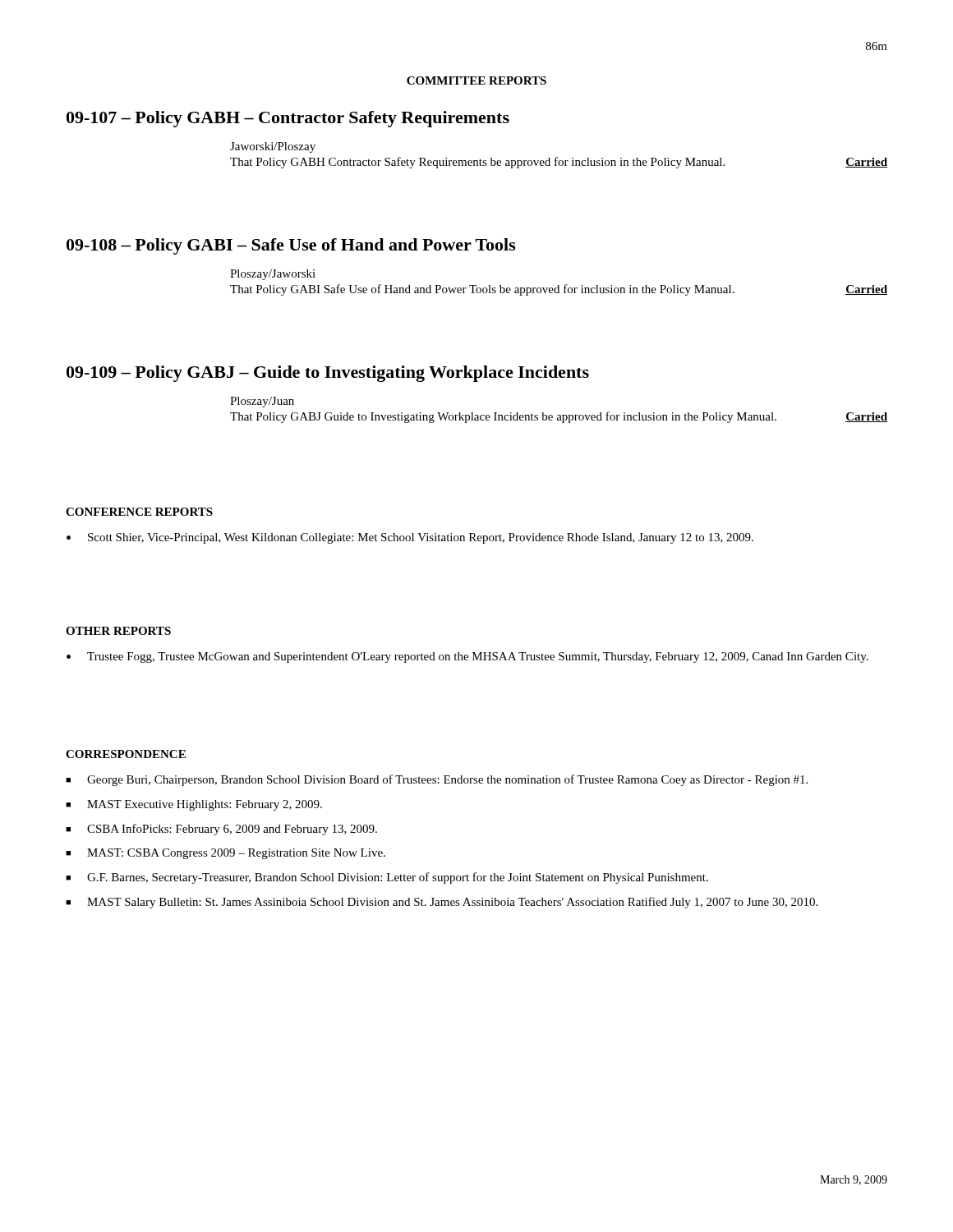
Task: Navigate to the region starting "COMMITTEE REPORTS"
Action: [476, 81]
